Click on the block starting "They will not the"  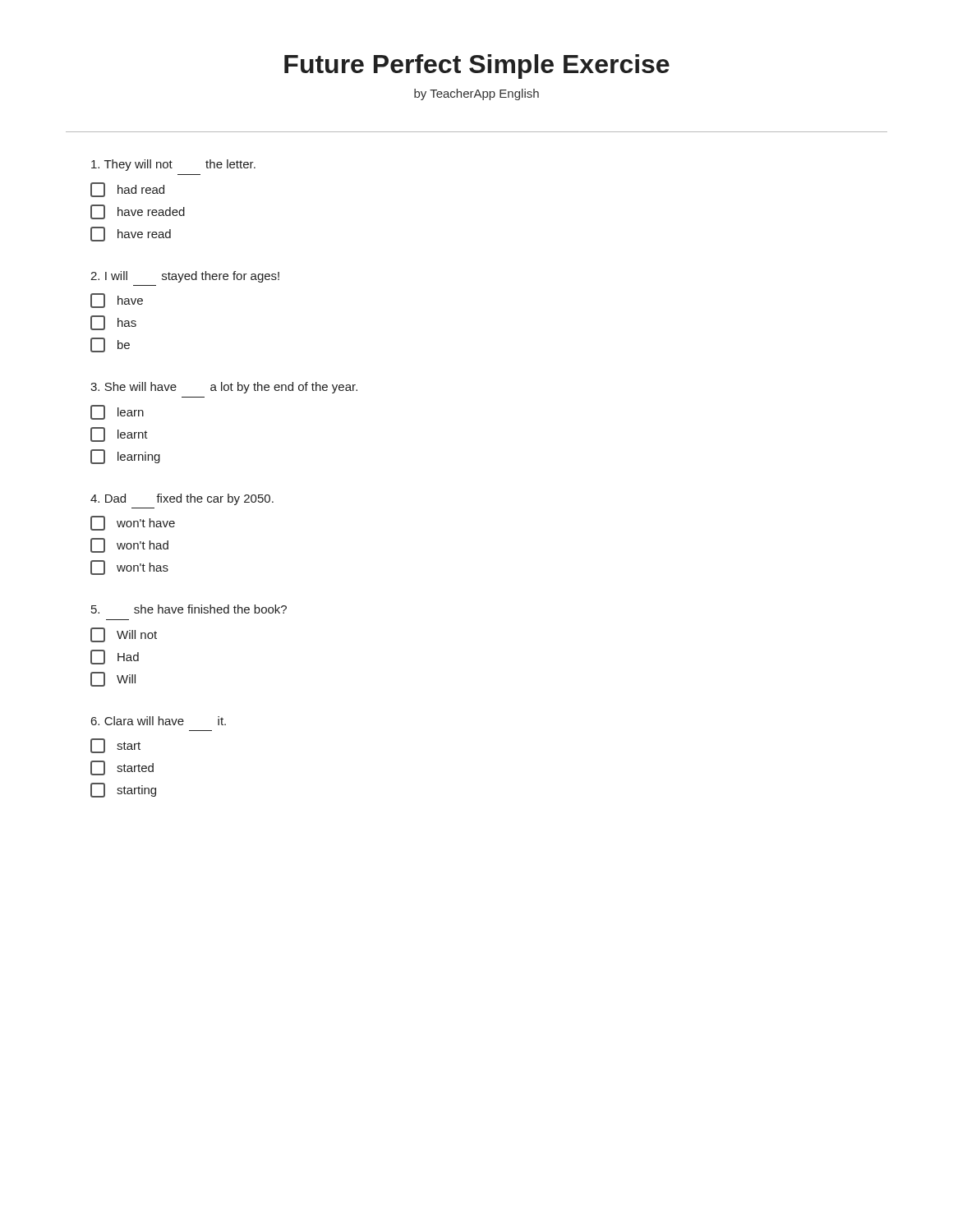tap(173, 165)
